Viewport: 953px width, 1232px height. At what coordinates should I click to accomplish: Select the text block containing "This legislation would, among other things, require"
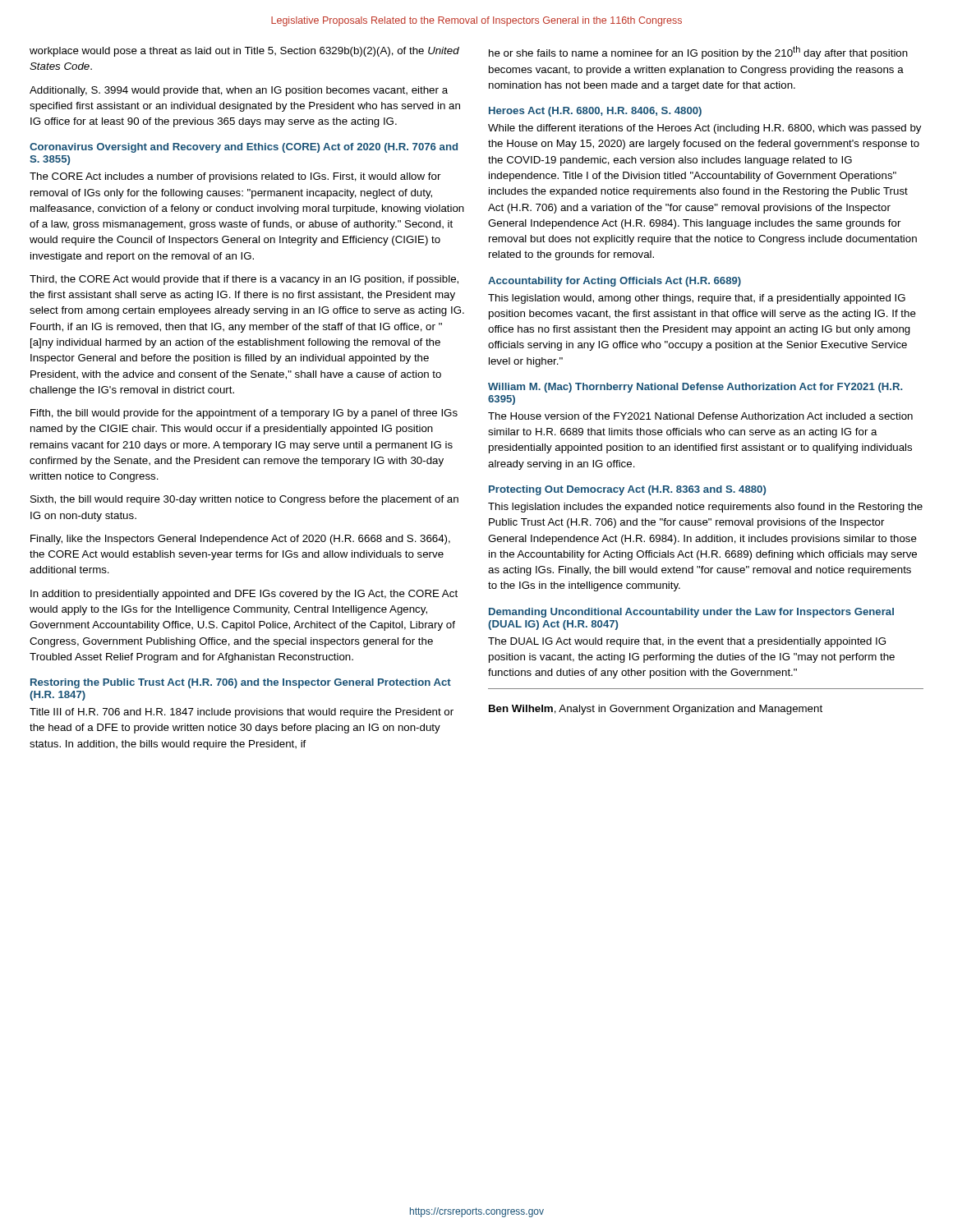[706, 329]
